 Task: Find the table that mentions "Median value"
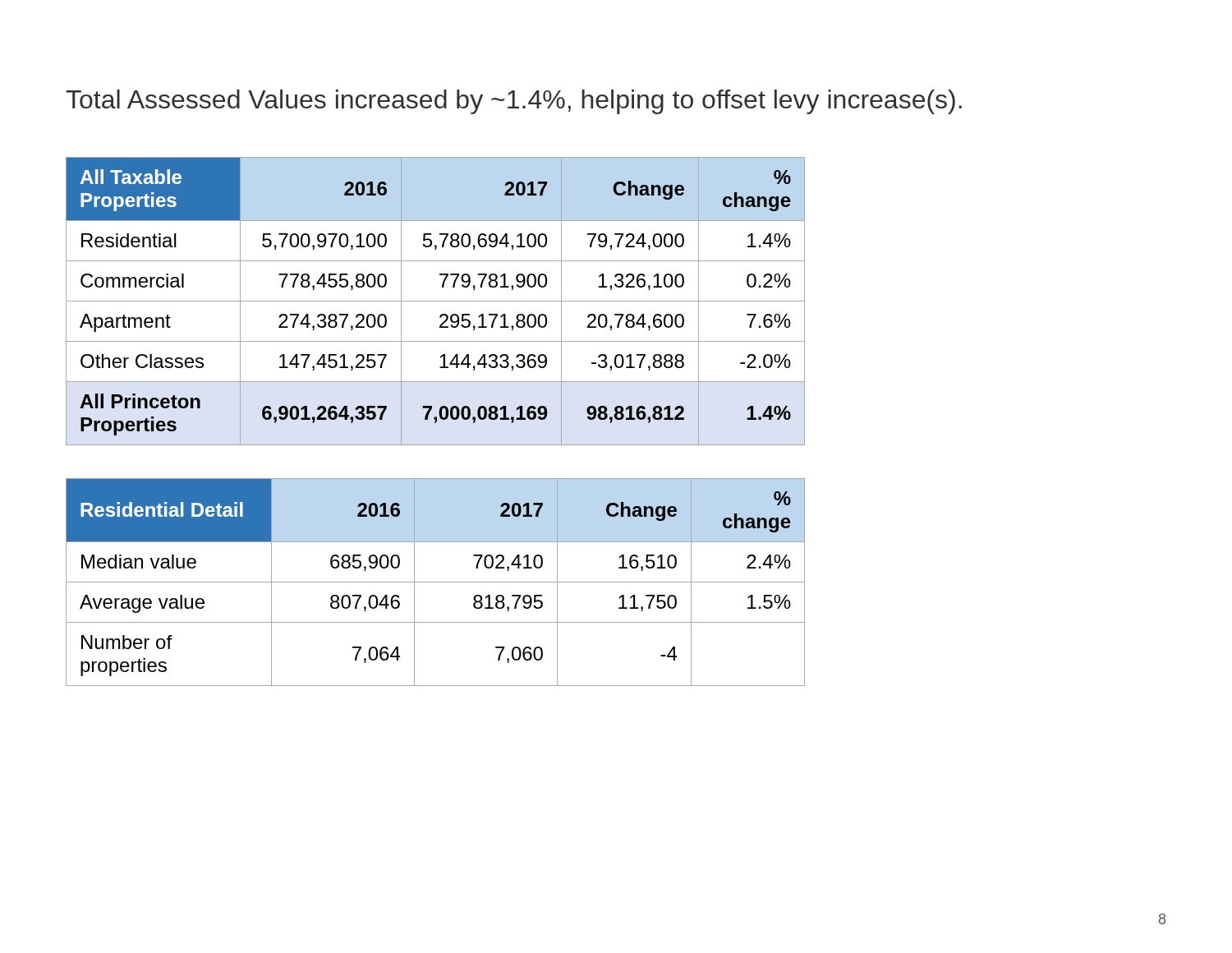pyautogui.click(x=616, y=582)
